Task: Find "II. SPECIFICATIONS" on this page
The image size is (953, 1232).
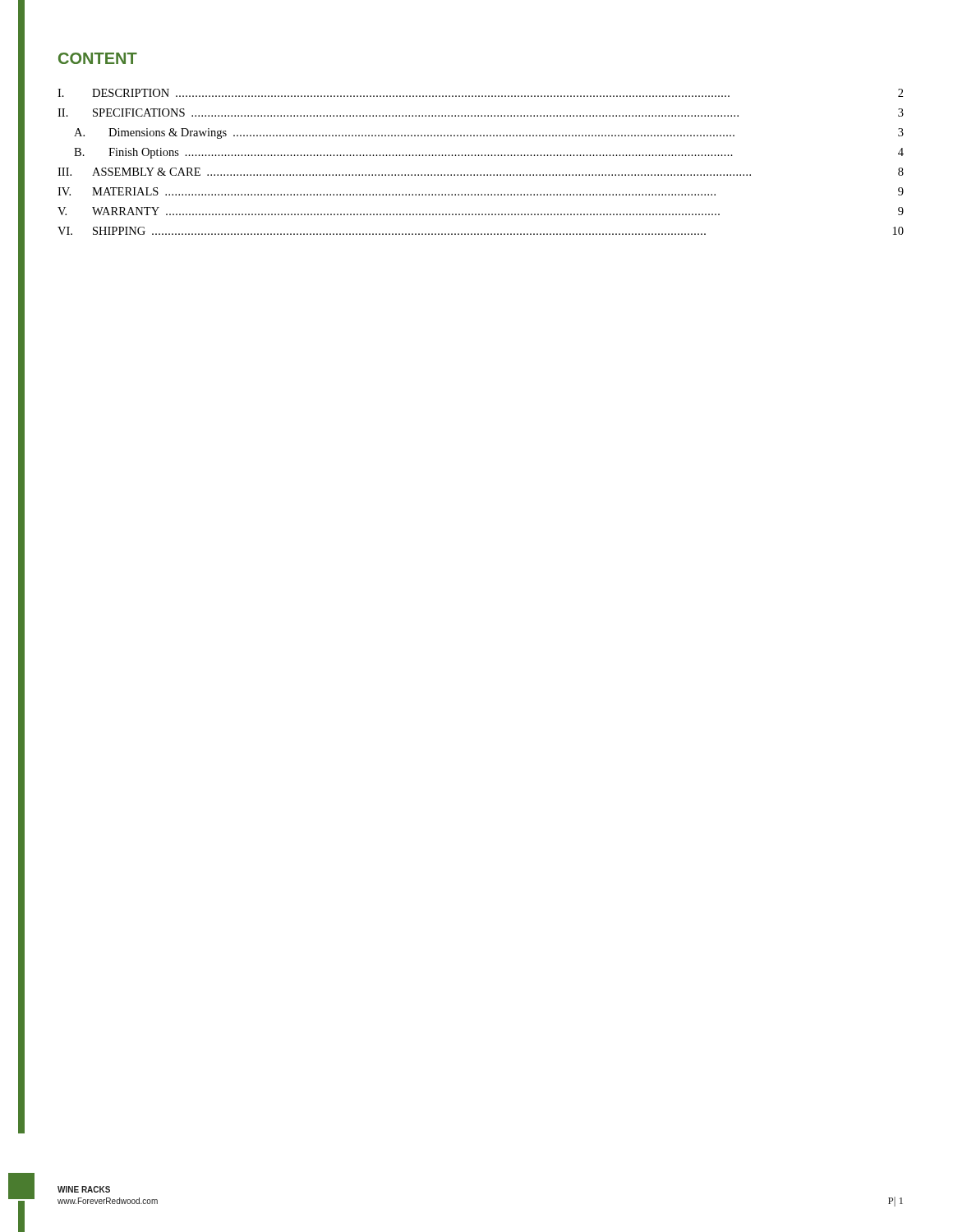Action: pos(481,113)
